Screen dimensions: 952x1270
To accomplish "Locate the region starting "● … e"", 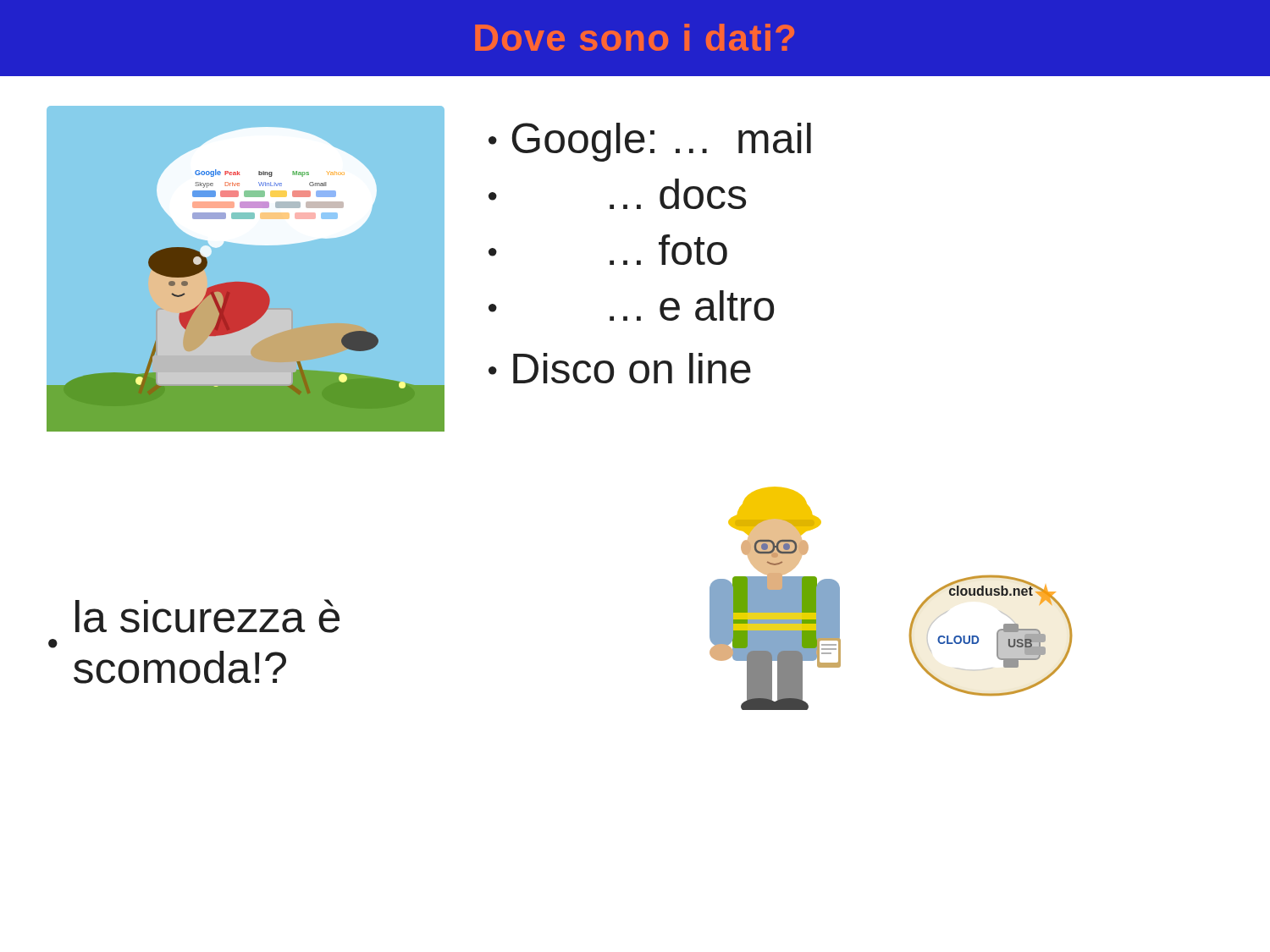I will point(631,306).
